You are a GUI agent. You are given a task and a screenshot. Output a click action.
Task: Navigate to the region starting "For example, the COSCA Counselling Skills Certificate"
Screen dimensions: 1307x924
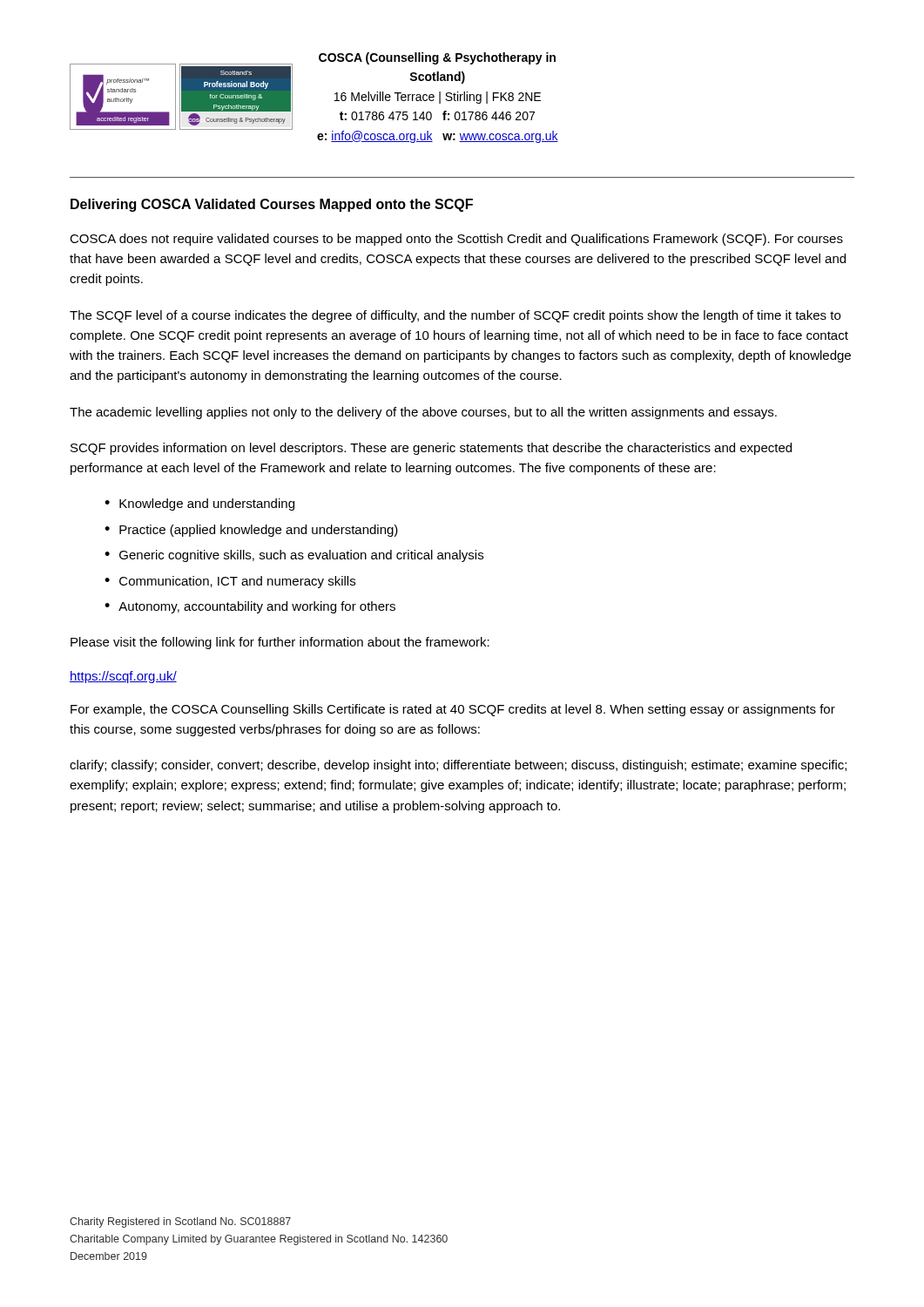pyautogui.click(x=452, y=719)
